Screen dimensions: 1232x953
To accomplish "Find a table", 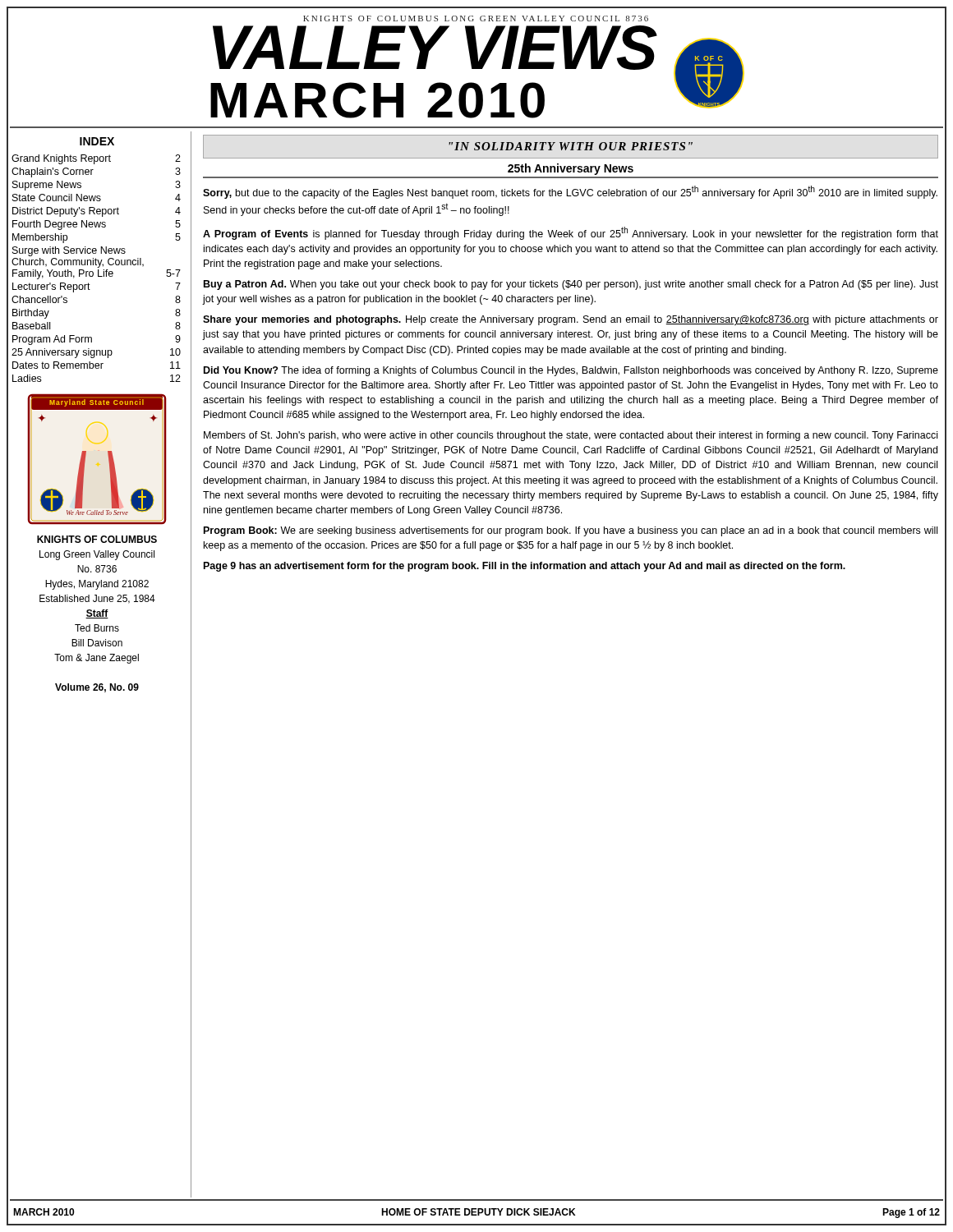I will point(97,269).
